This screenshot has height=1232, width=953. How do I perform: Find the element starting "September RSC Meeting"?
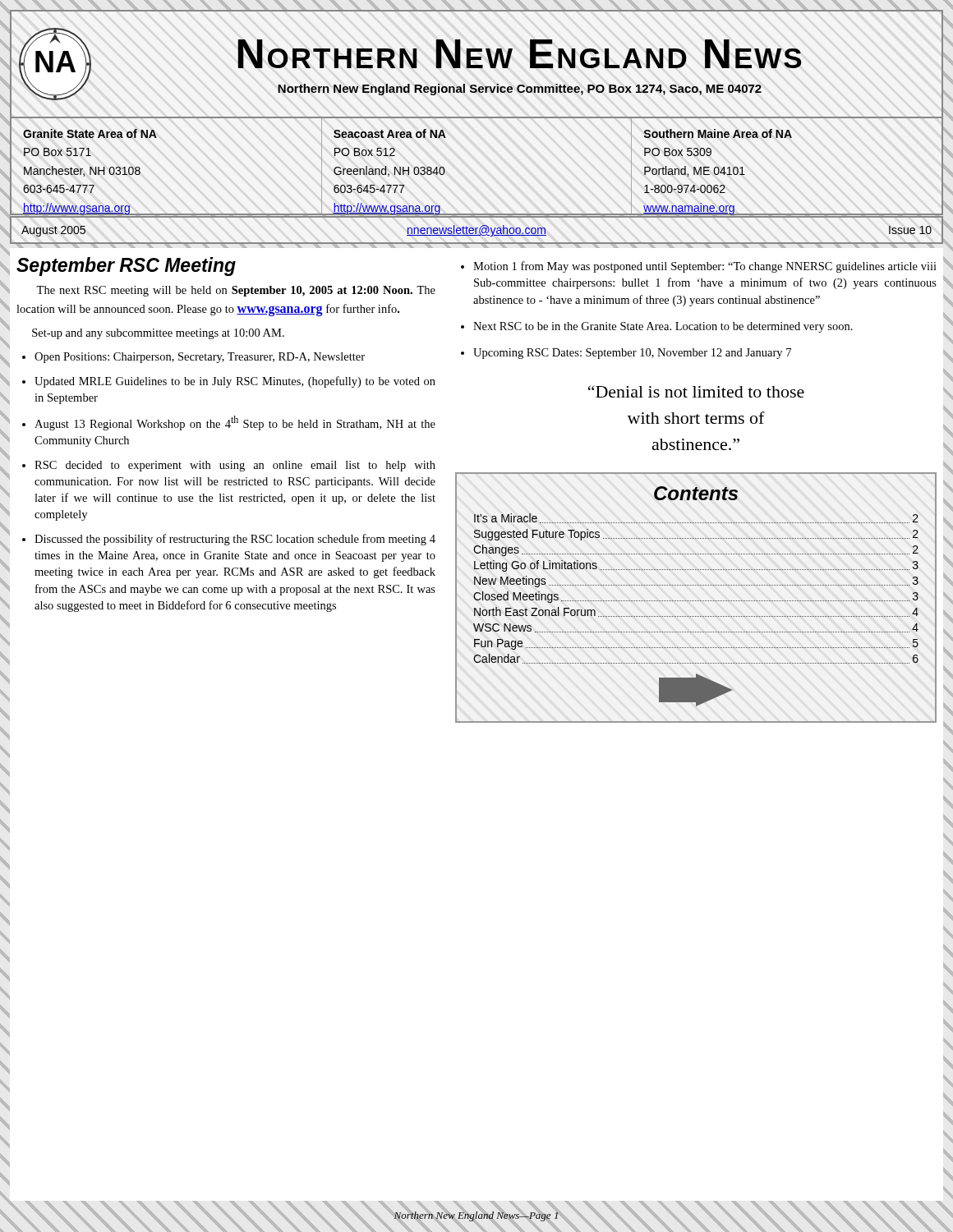126,266
